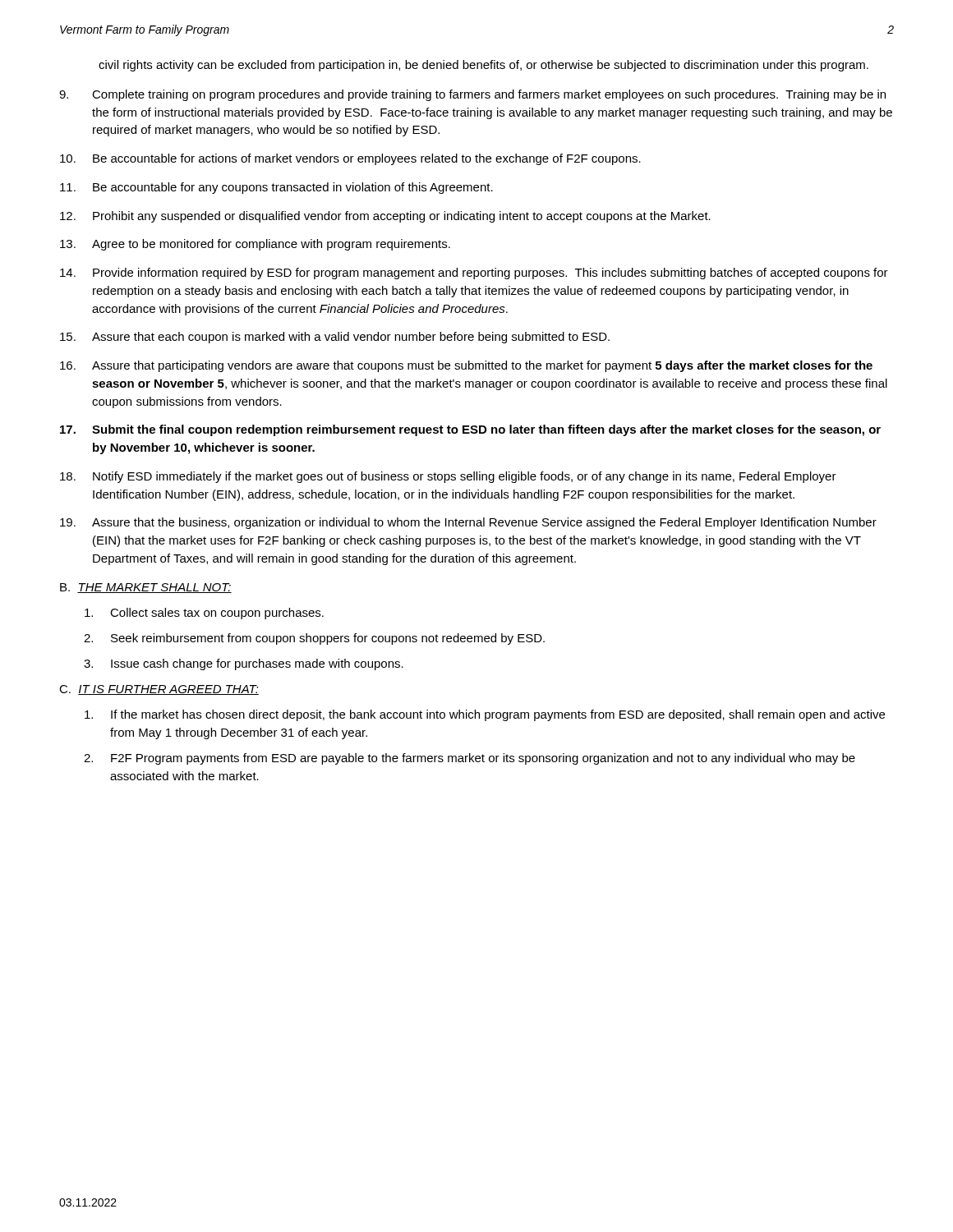Locate the block of text that opens with "3. Issue cash"

(x=244, y=664)
